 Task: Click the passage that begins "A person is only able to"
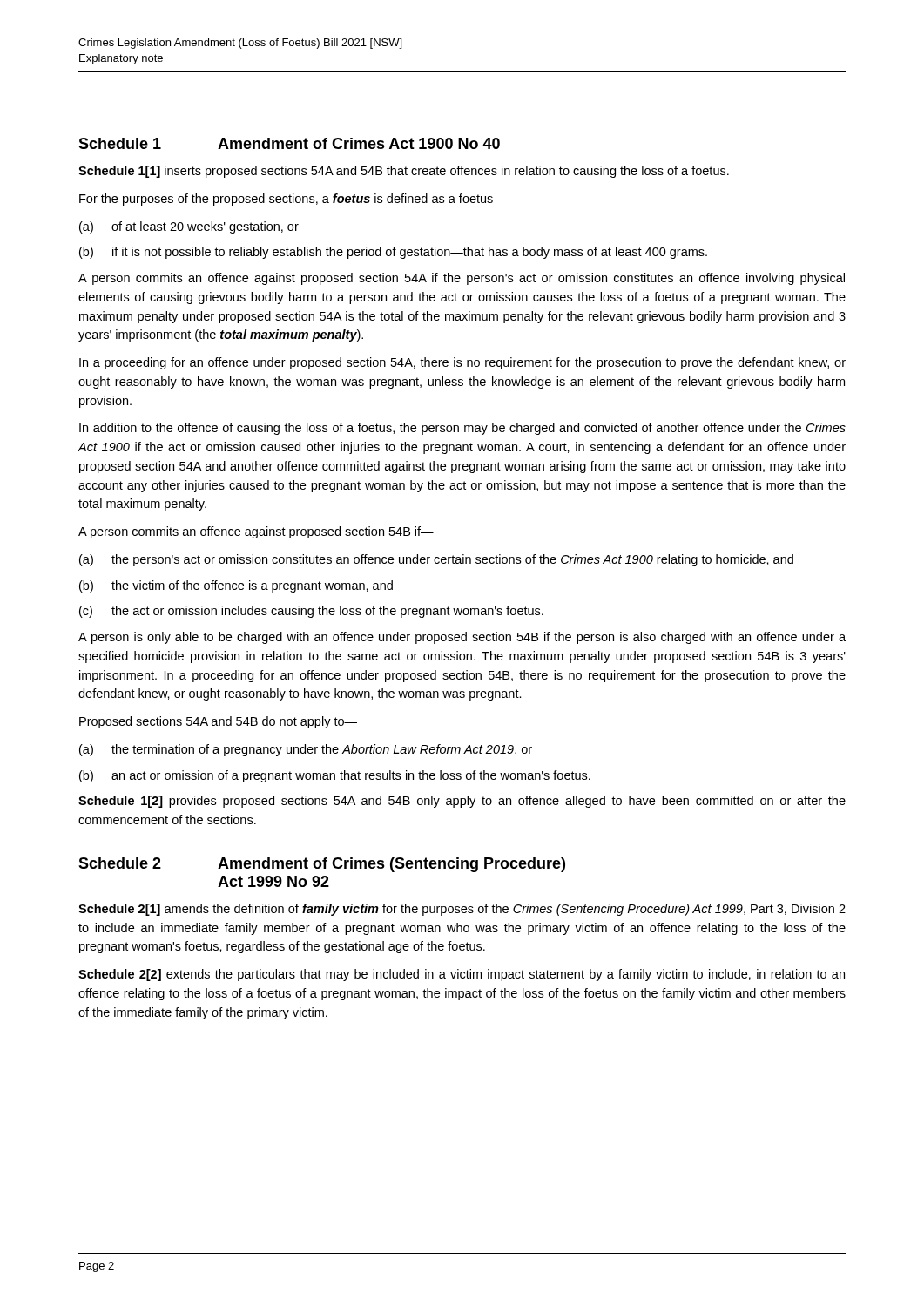[462, 665]
